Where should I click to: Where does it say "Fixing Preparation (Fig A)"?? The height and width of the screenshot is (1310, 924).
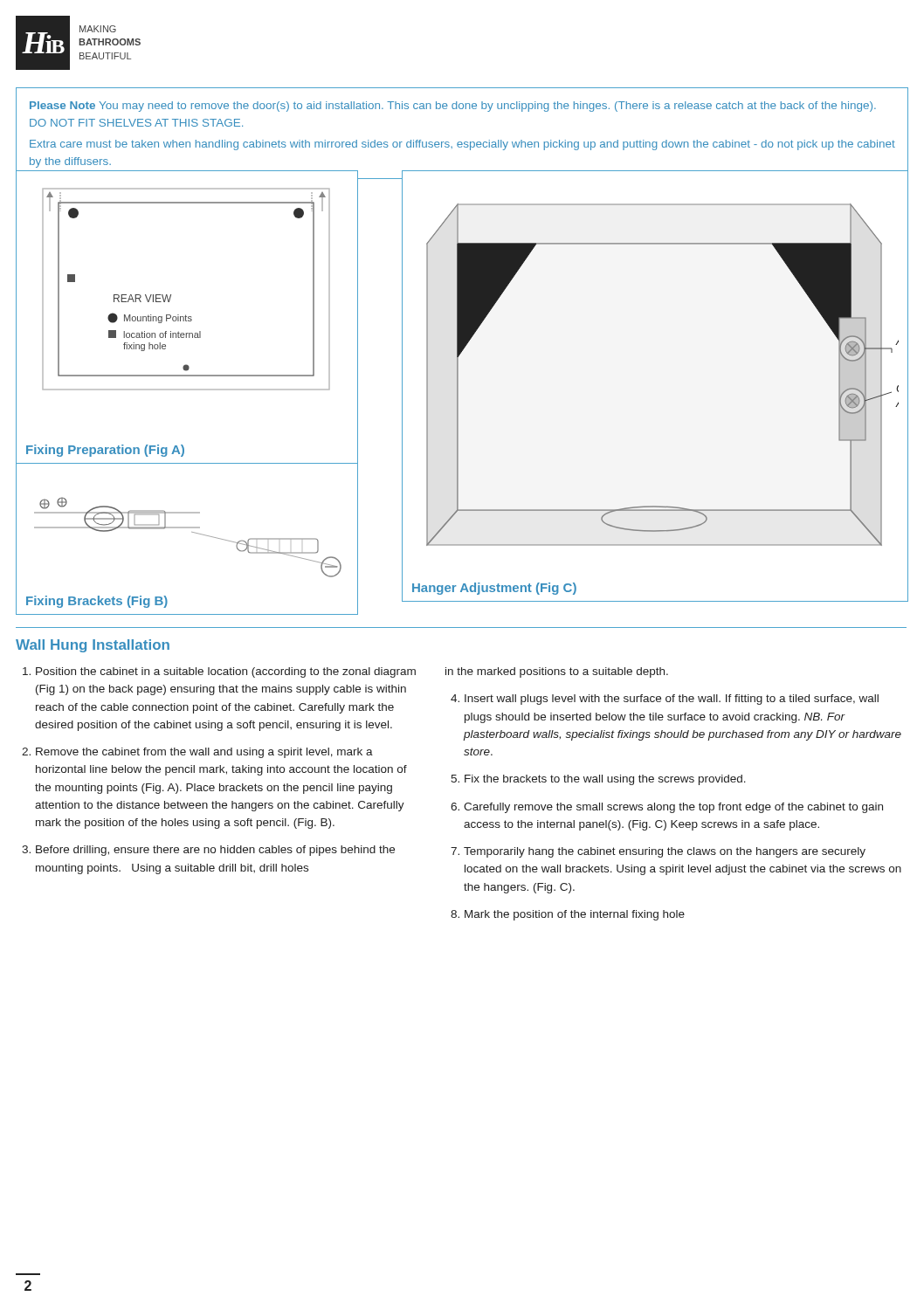pos(105,449)
